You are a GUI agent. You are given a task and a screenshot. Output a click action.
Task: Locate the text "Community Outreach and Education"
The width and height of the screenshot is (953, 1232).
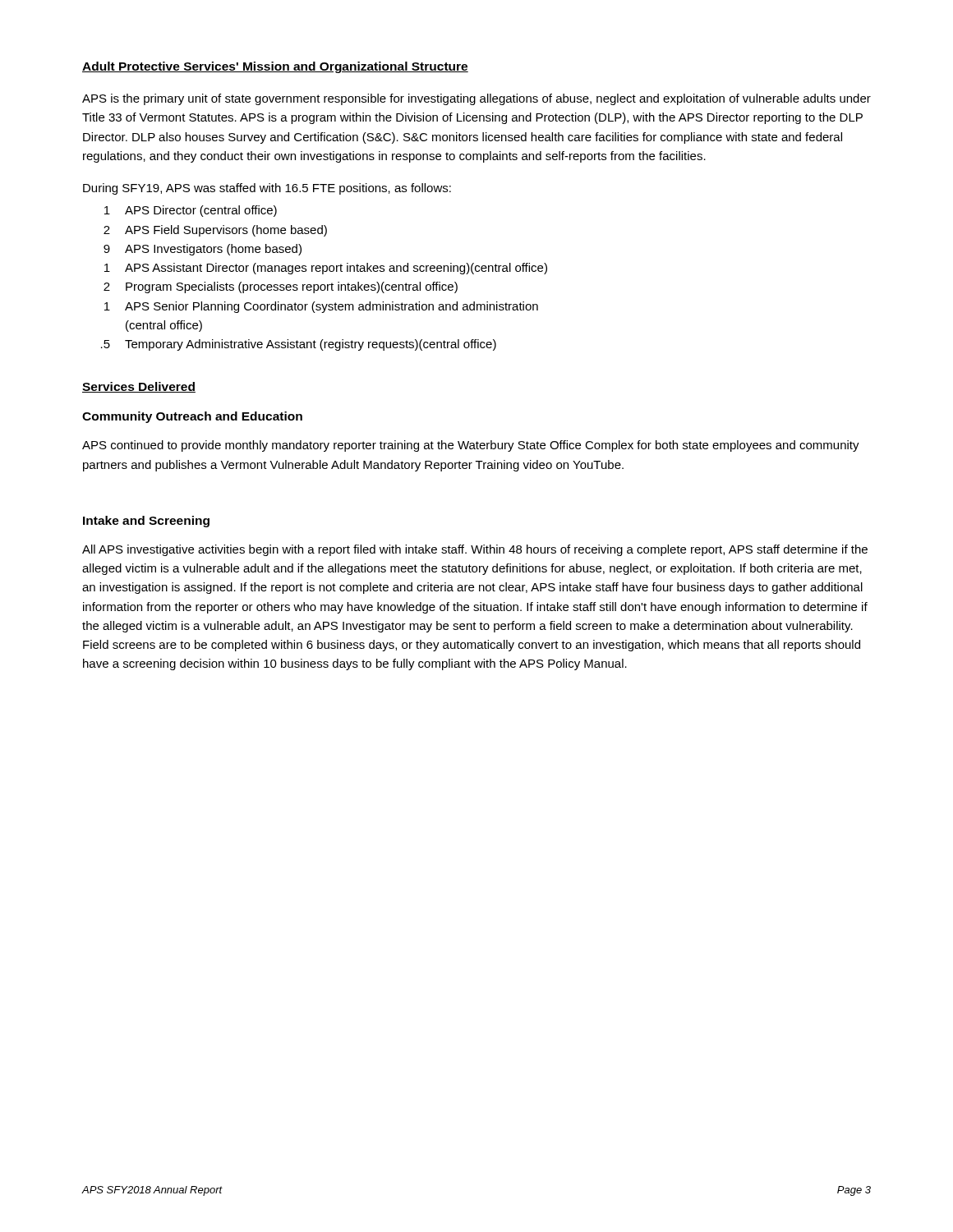(193, 416)
